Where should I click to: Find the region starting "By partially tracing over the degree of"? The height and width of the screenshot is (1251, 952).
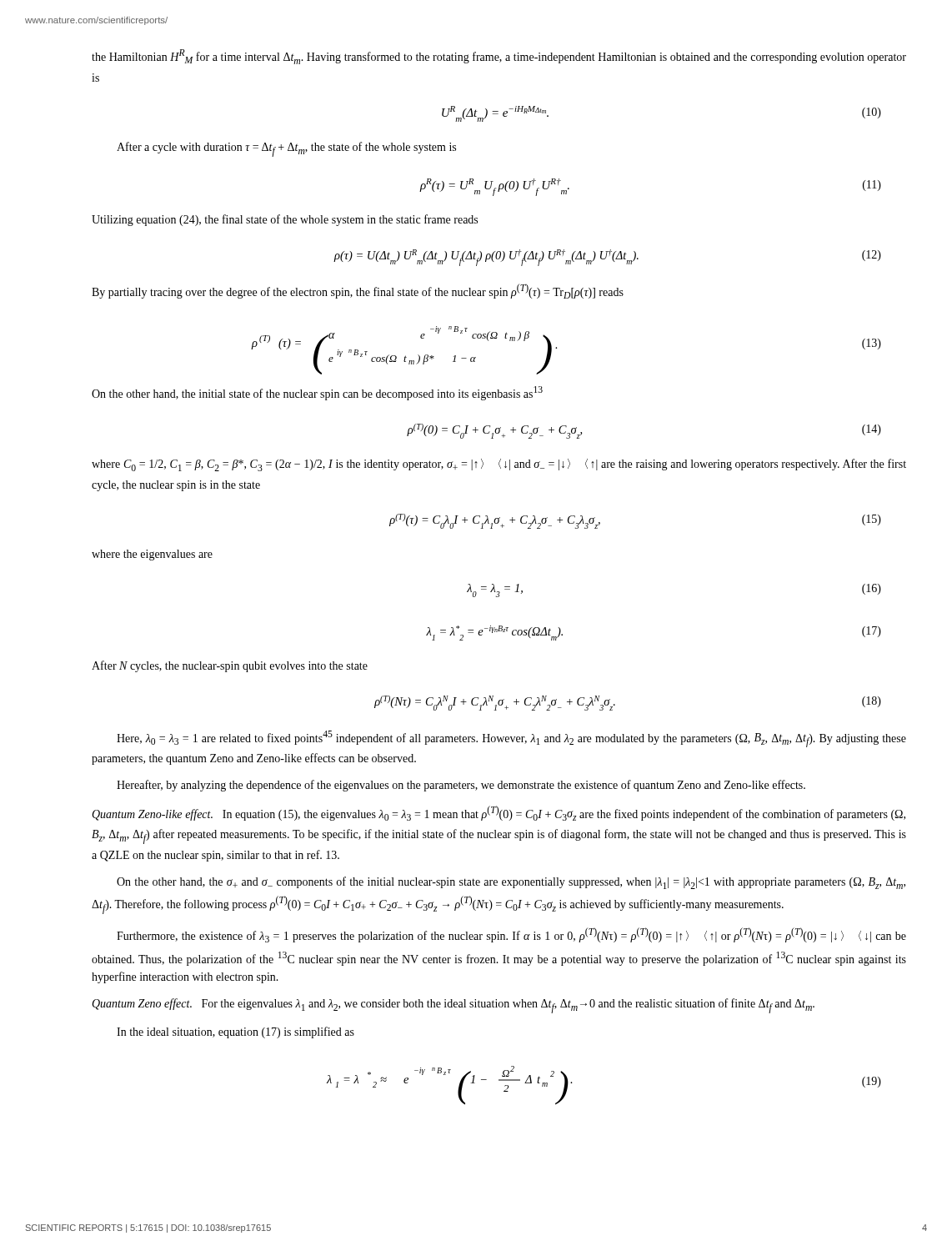[x=358, y=292]
